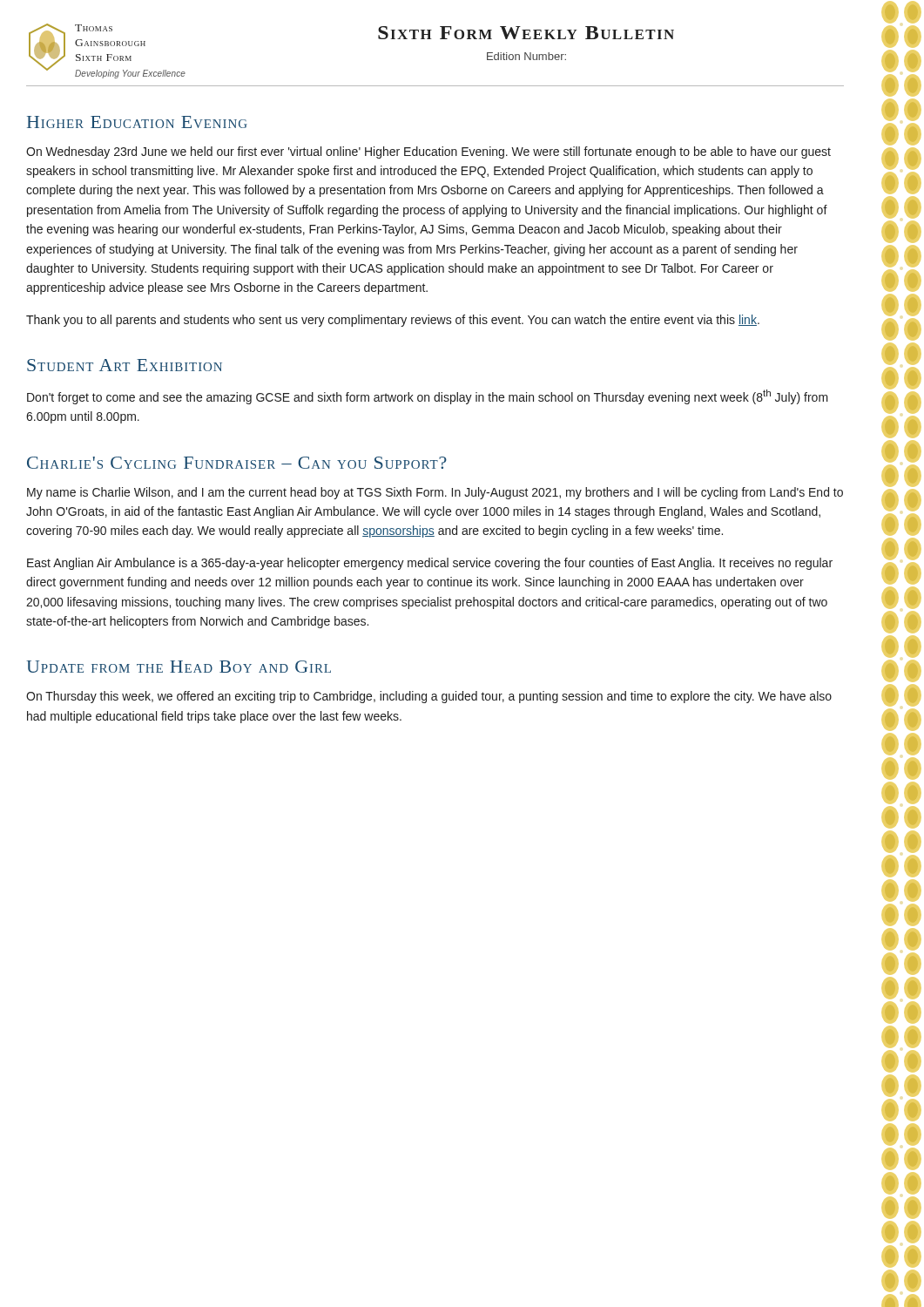Select the region starting "East Anglian Air"
Screen dimensions: 1307x924
pos(429,592)
